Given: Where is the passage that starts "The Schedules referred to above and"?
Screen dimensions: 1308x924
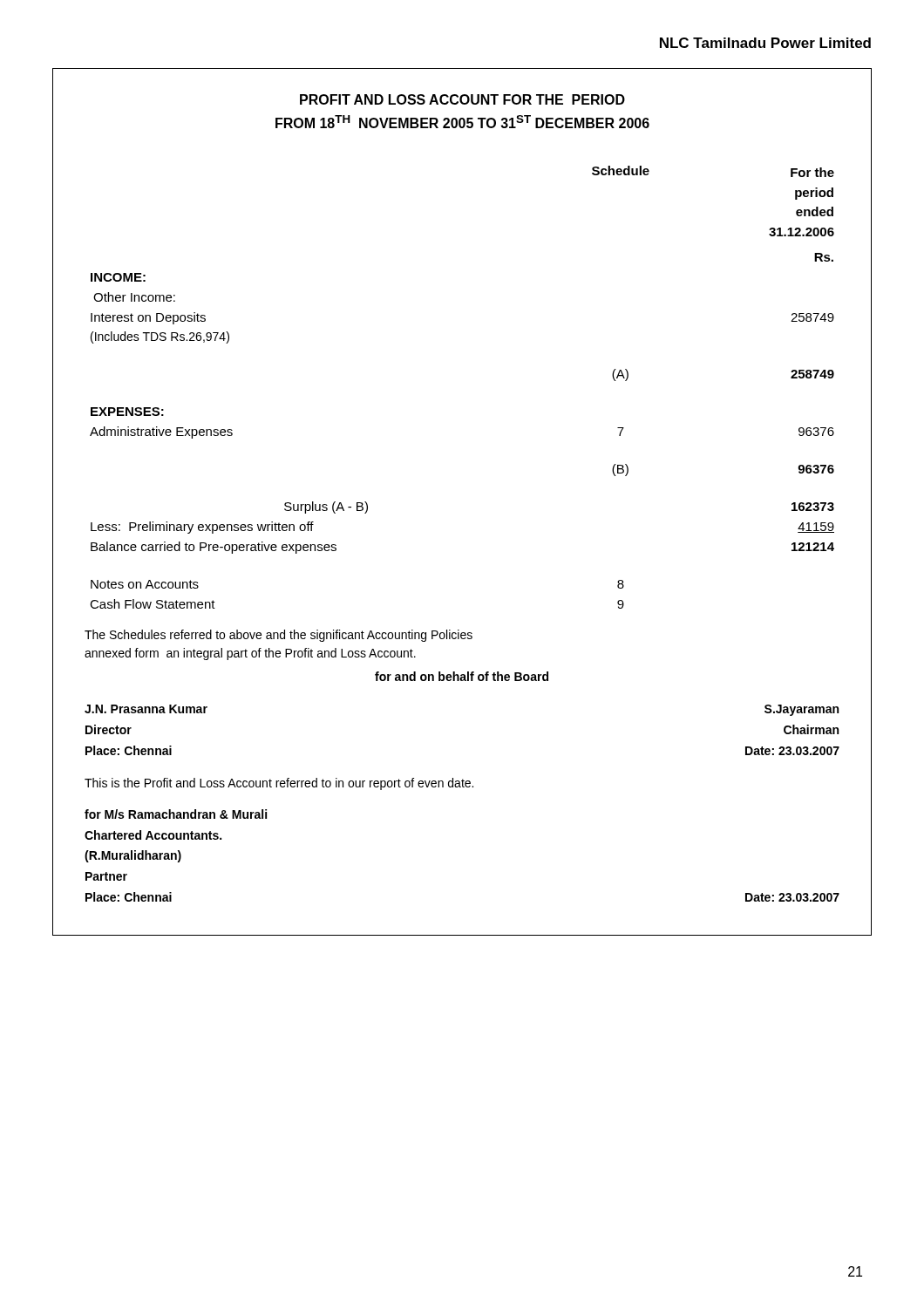Looking at the screenshot, I should [x=279, y=644].
